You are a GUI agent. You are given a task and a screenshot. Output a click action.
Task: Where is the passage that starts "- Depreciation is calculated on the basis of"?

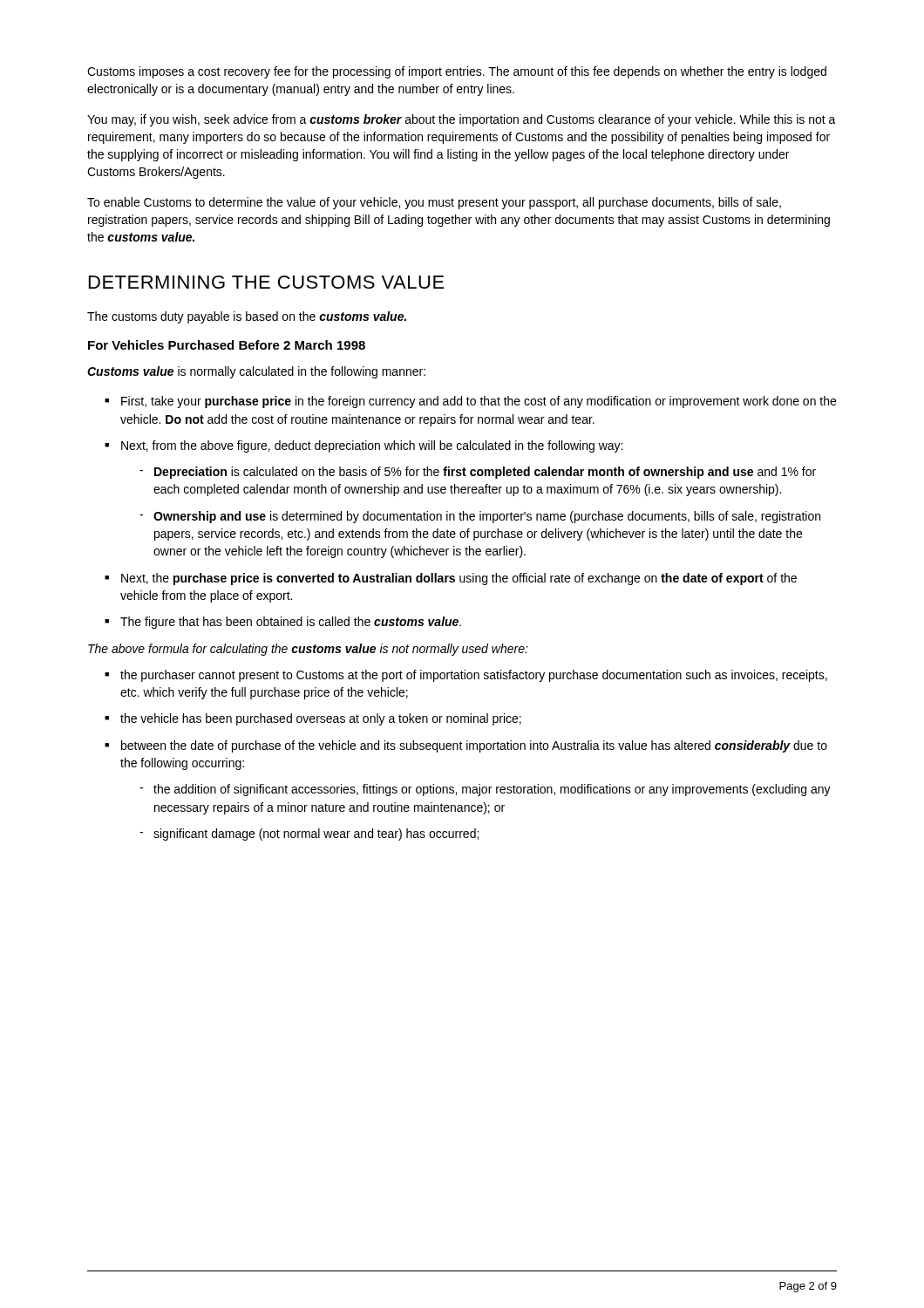(488, 481)
